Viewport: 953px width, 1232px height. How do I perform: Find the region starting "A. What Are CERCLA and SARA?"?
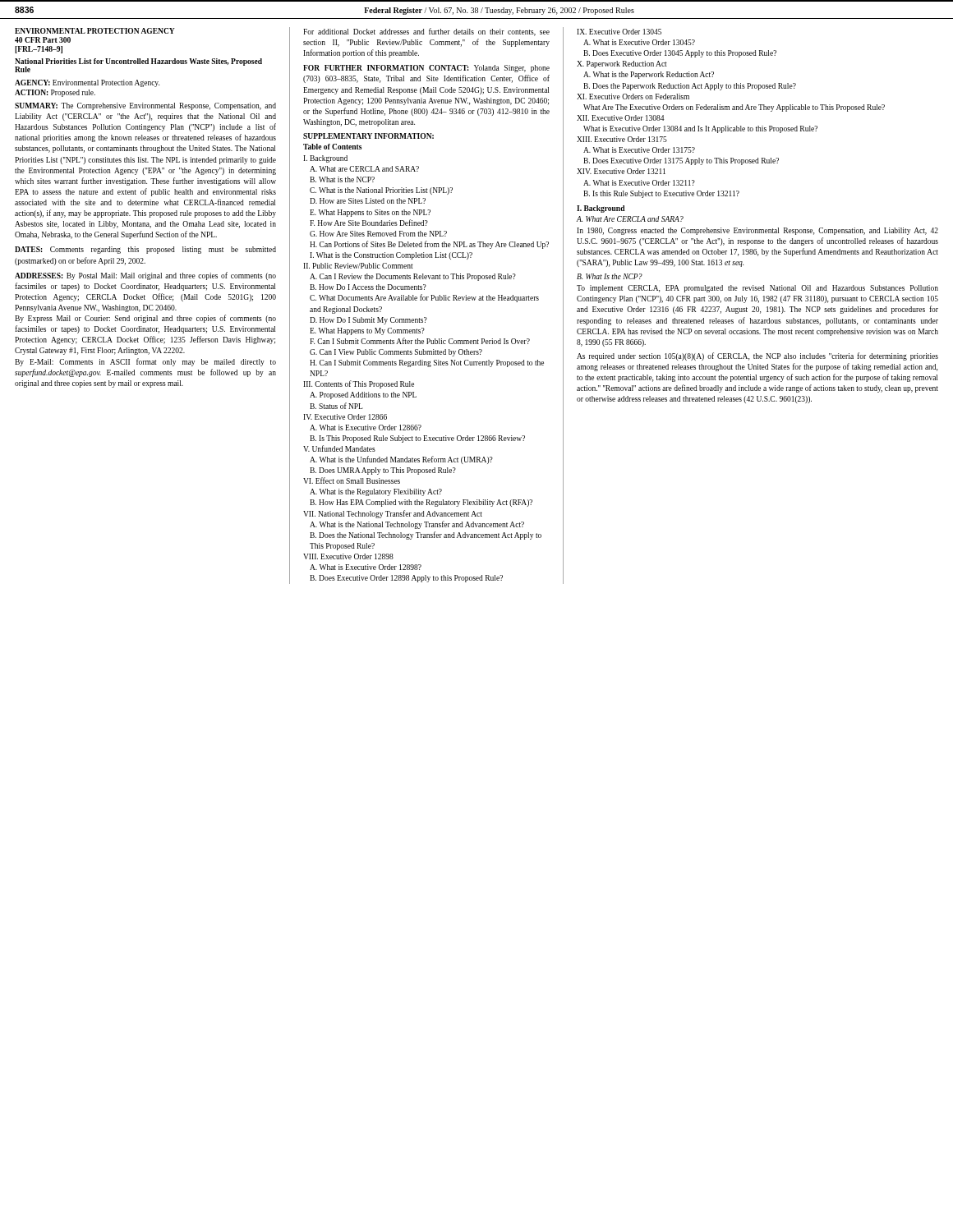click(630, 219)
